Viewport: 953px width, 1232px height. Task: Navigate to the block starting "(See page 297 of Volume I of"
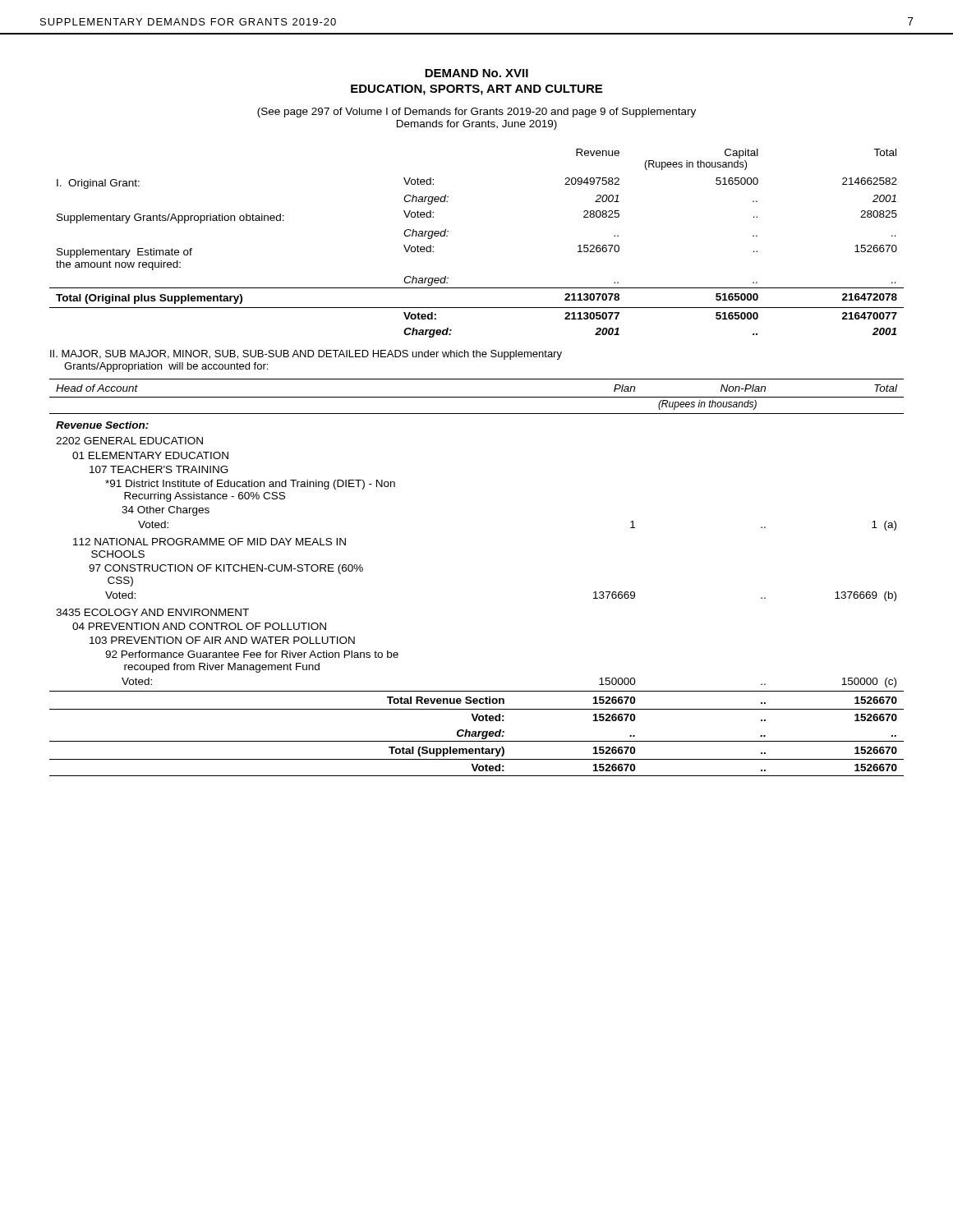tap(476, 117)
